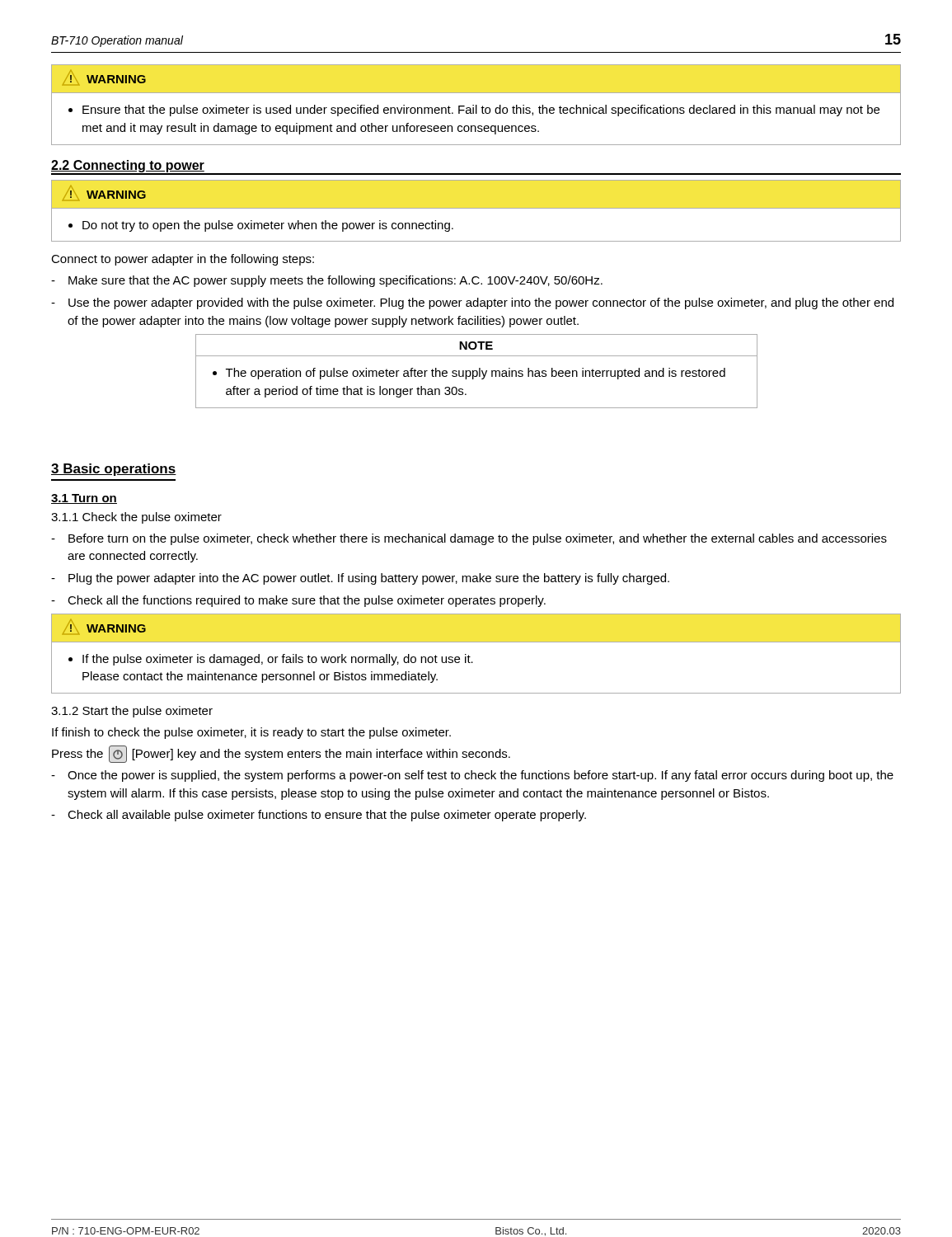Find the list item containing "-Check all the functions"

pyautogui.click(x=476, y=600)
